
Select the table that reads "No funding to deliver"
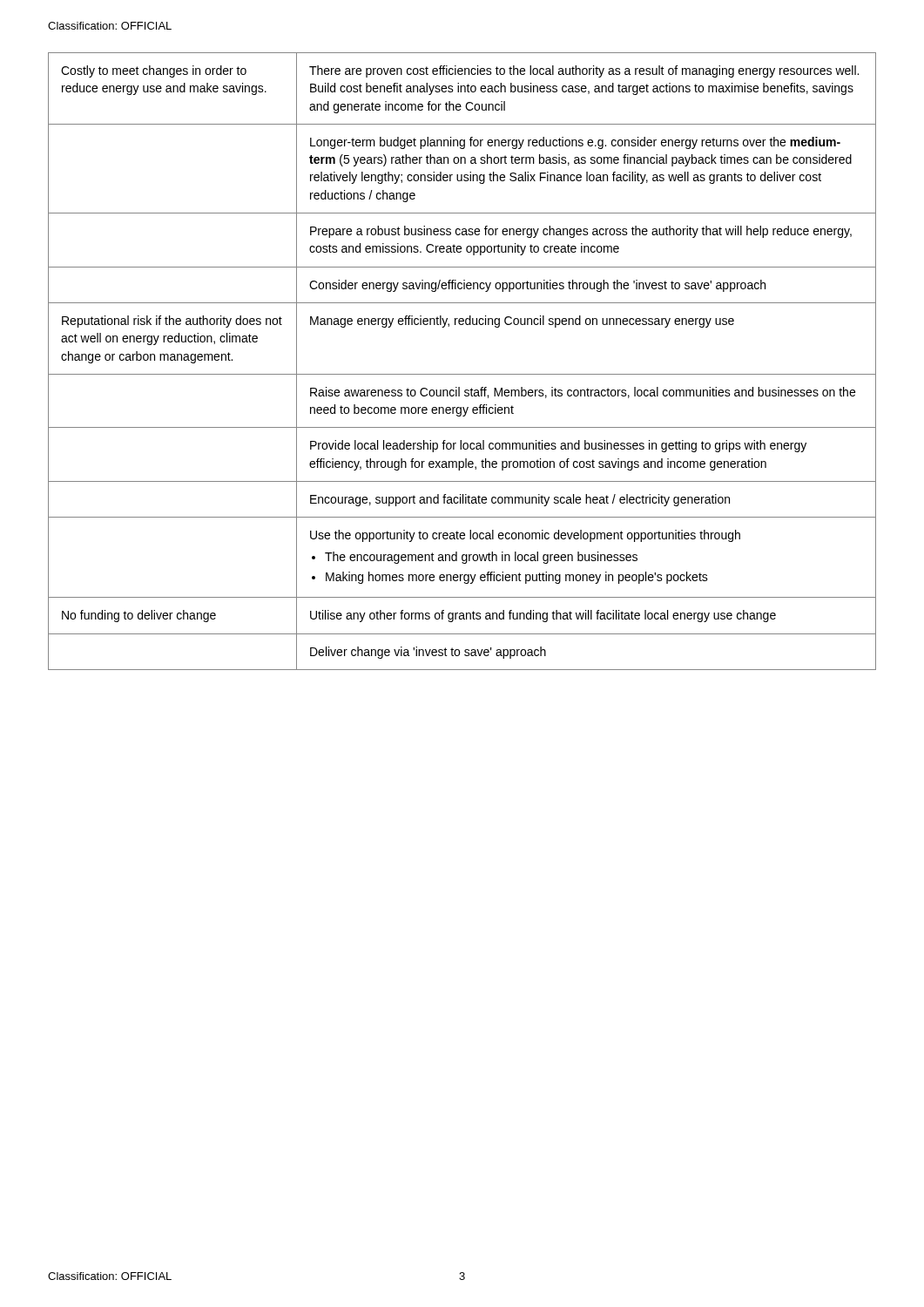pyautogui.click(x=462, y=361)
